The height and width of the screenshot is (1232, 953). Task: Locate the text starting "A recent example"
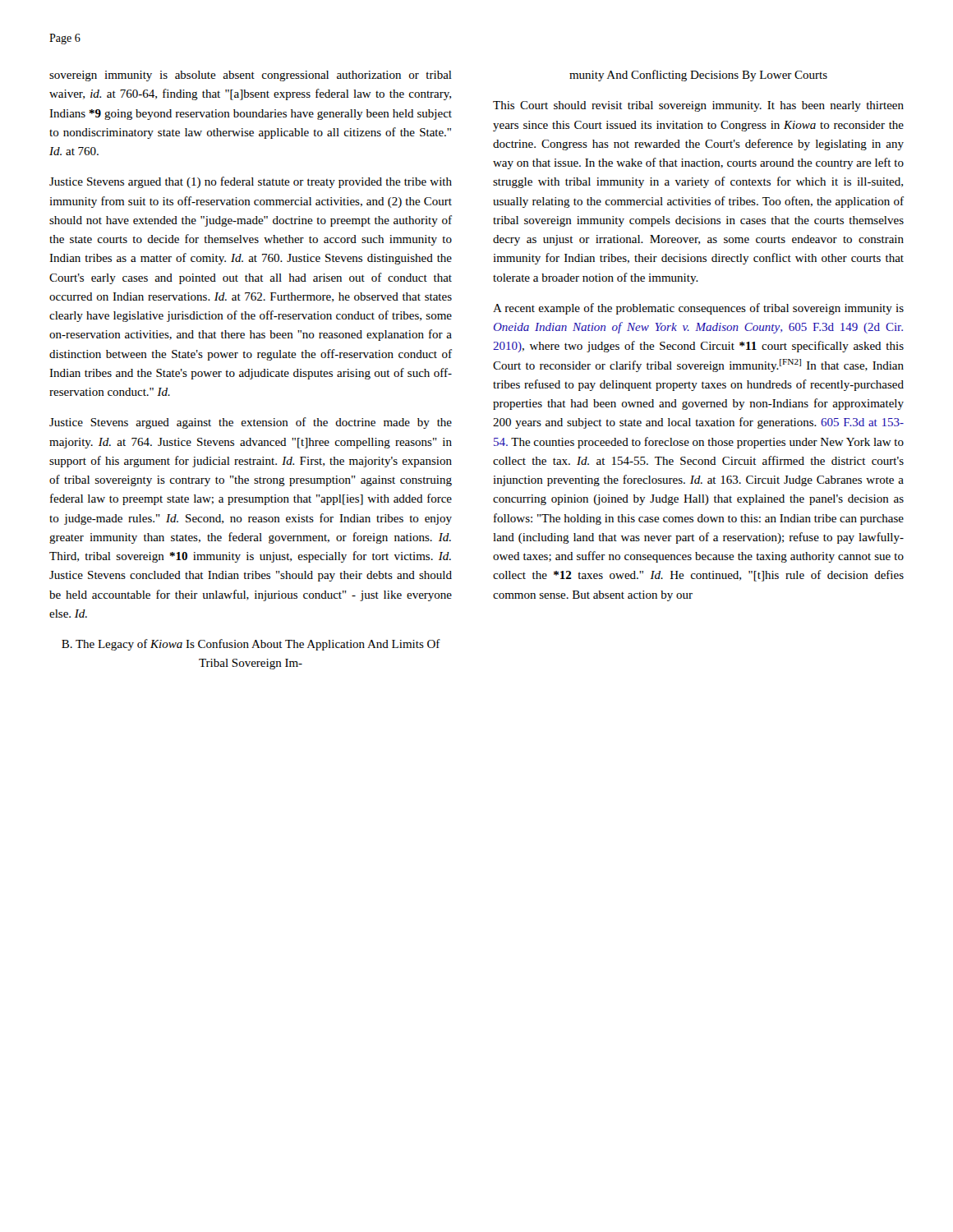coord(698,451)
